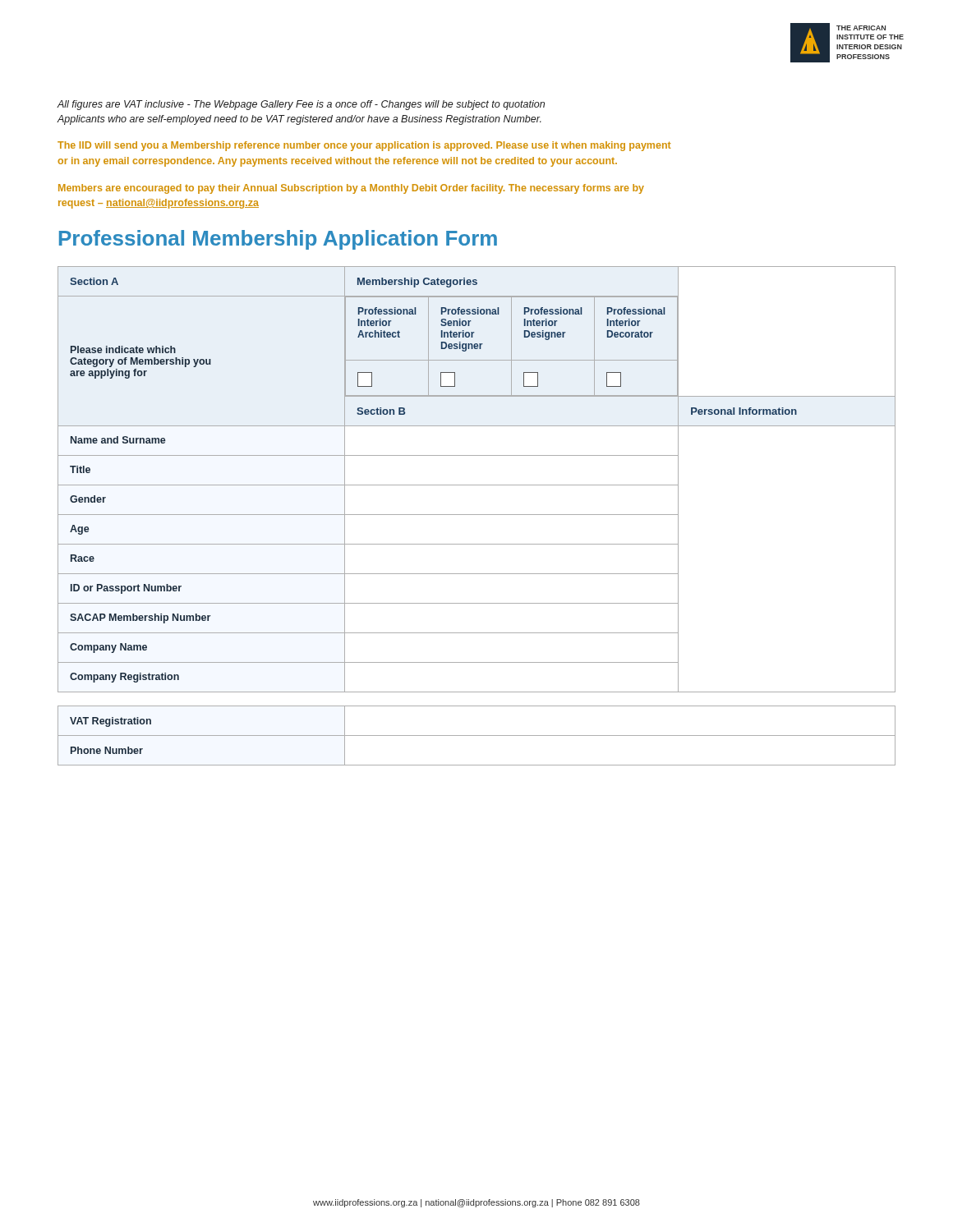Locate the text block containing "The IID will send you a Membership reference"
Image resolution: width=953 pixels, height=1232 pixels.
tap(364, 153)
